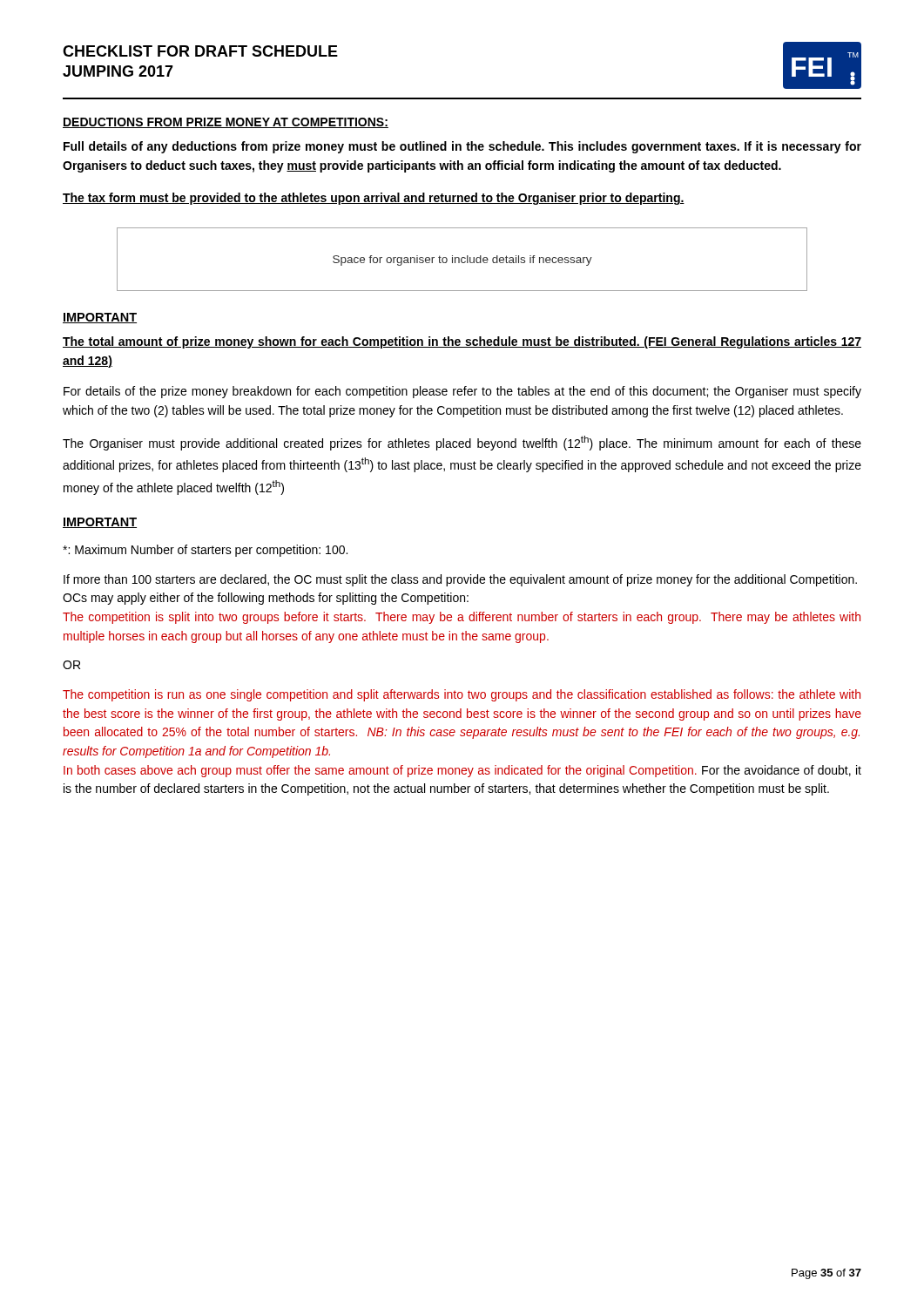Where is the passage that starts "If more than"?

coord(462,607)
